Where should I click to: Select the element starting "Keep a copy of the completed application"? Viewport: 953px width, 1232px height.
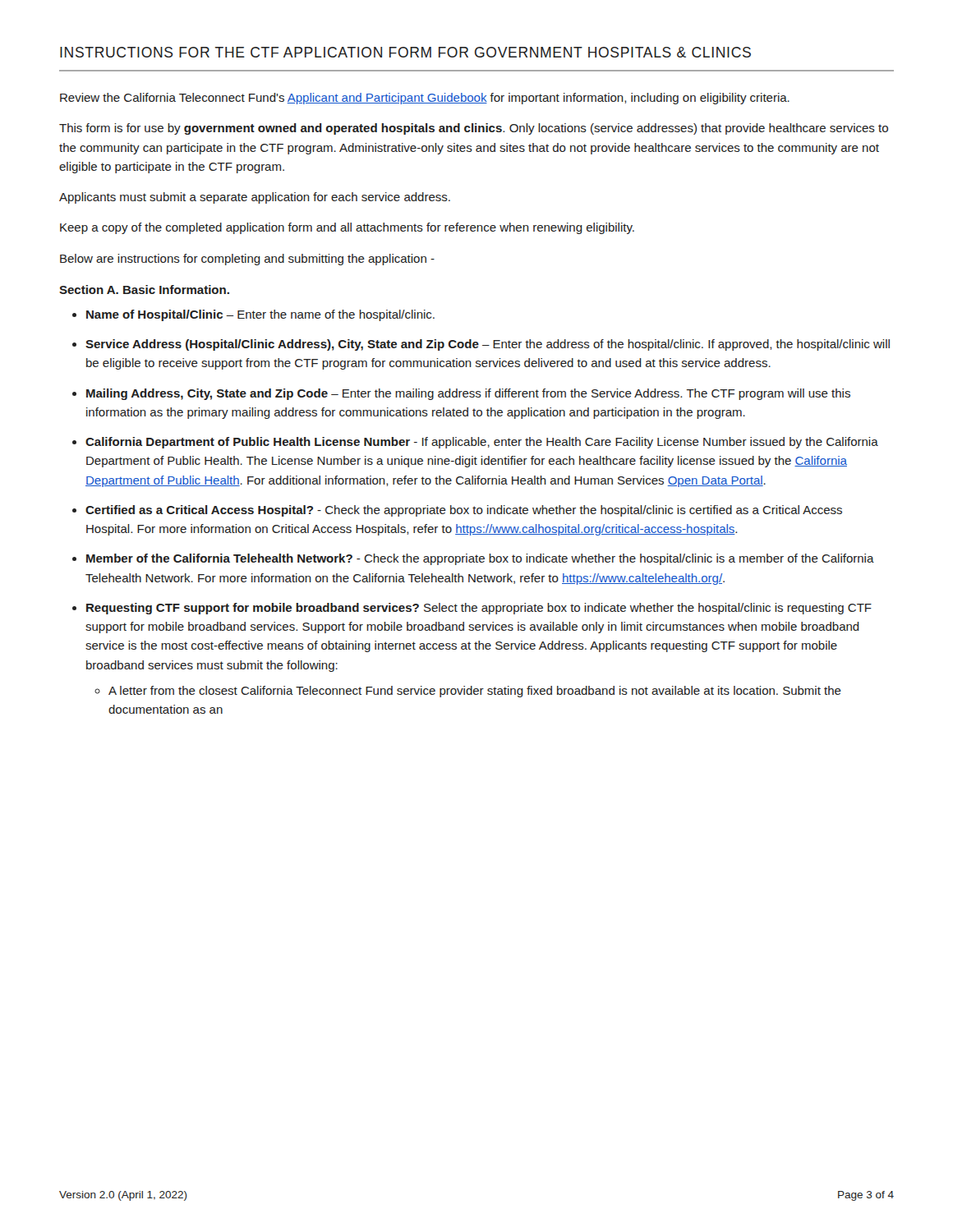coord(347,227)
